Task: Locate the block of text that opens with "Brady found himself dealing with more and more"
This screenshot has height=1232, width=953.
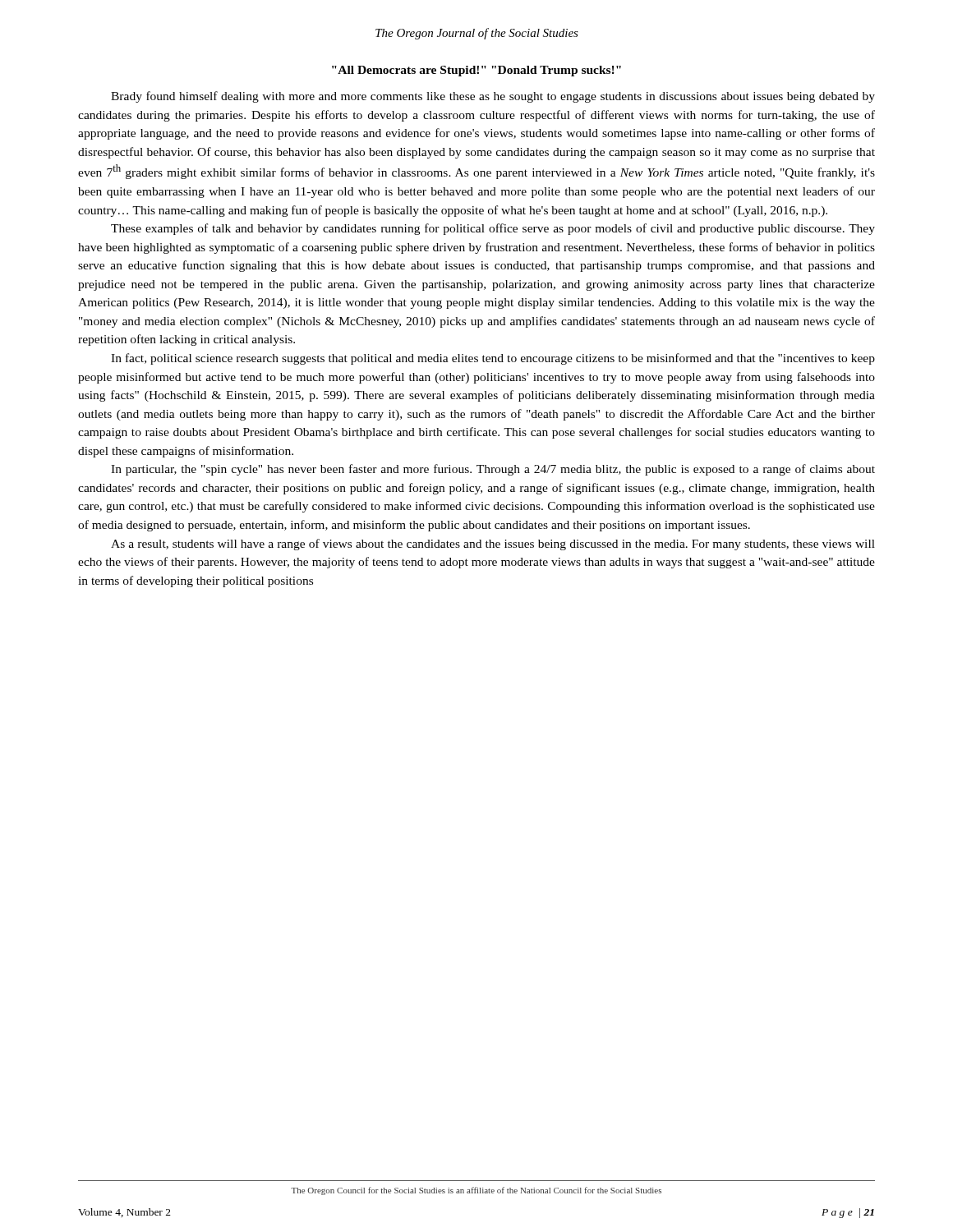Action: pos(493,97)
